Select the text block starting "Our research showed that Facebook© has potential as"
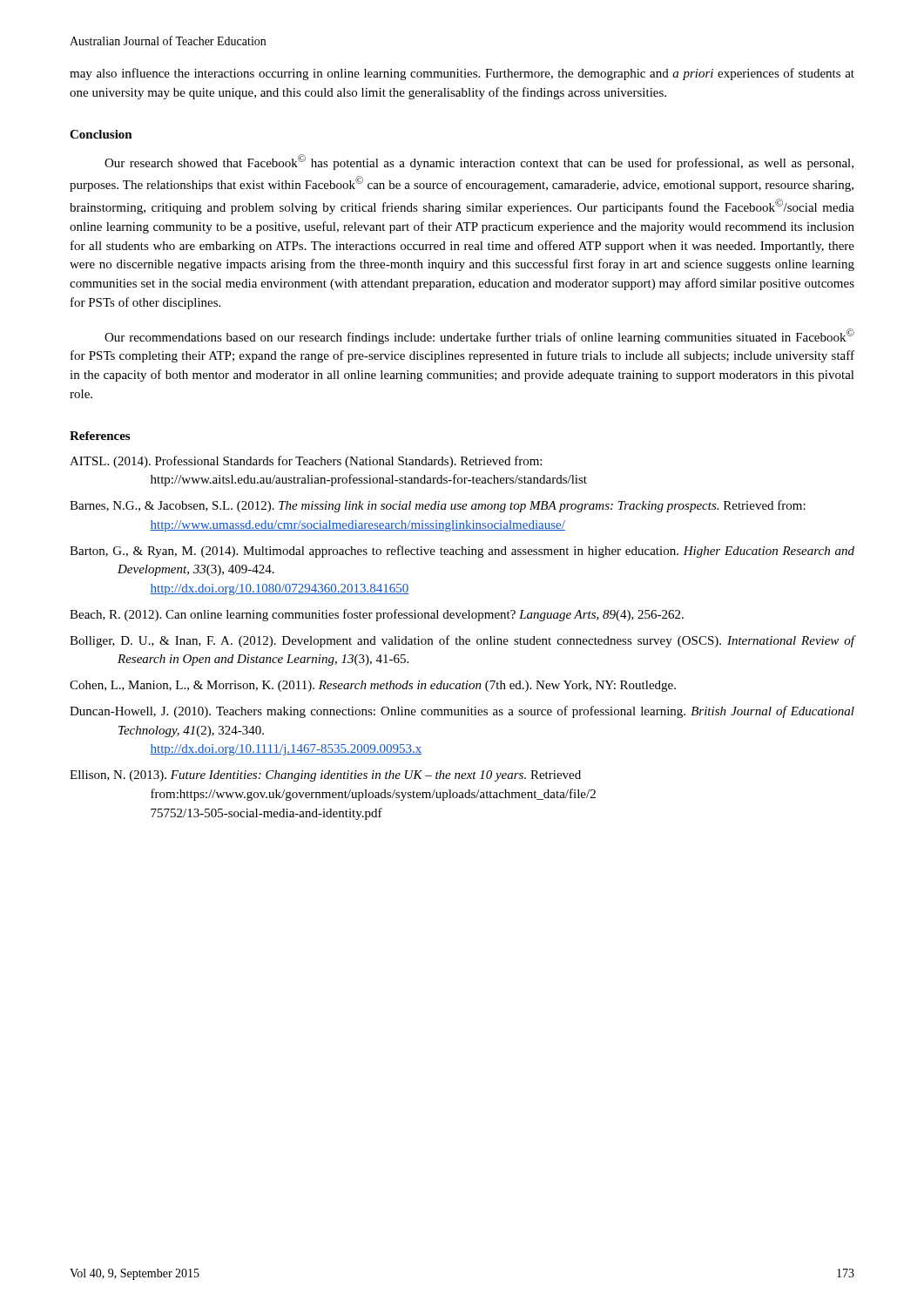This screenshot has height=1307, width=924. 462,231
